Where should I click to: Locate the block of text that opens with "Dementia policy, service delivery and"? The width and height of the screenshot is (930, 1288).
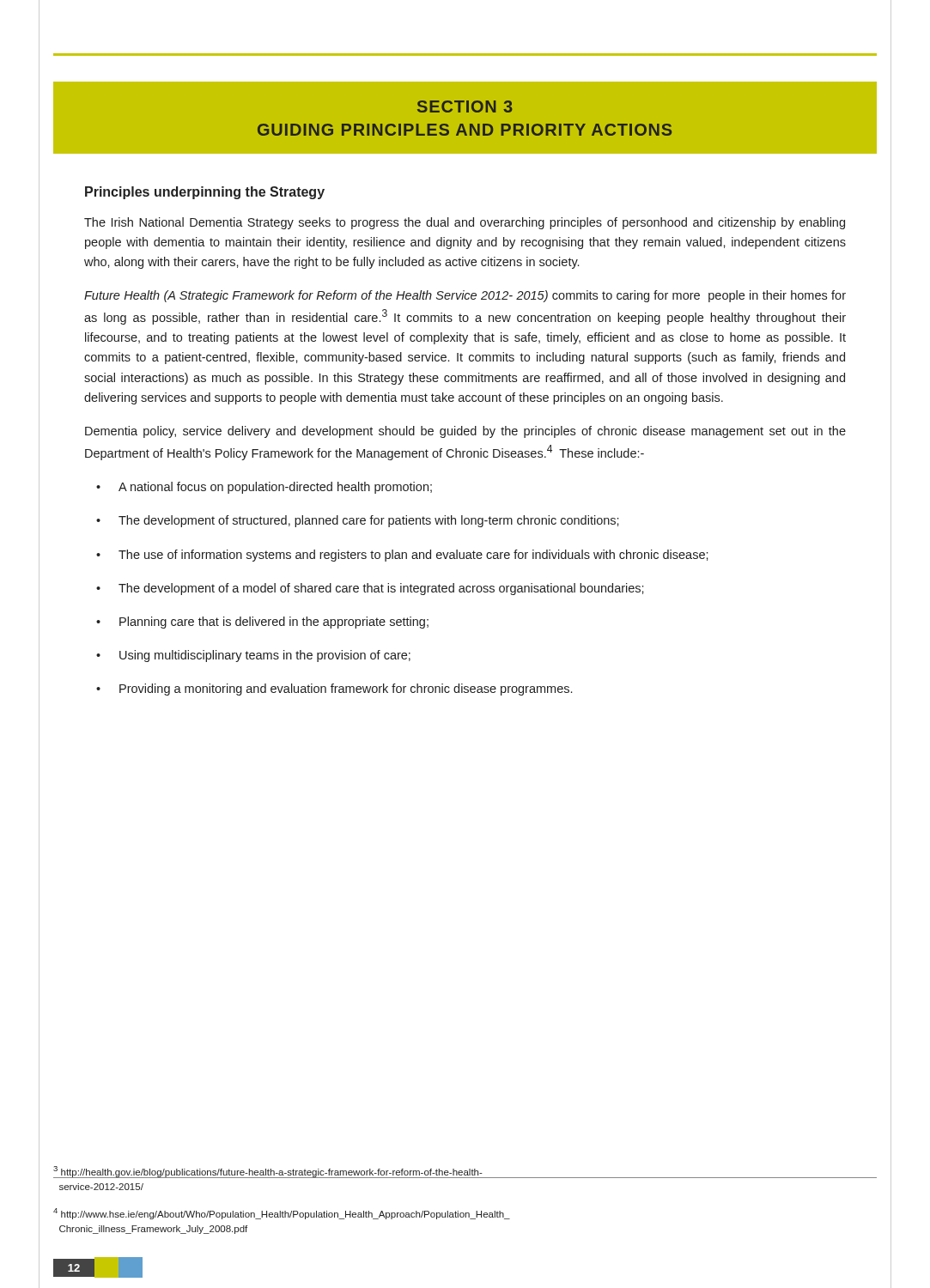click(x=465, y=443)
